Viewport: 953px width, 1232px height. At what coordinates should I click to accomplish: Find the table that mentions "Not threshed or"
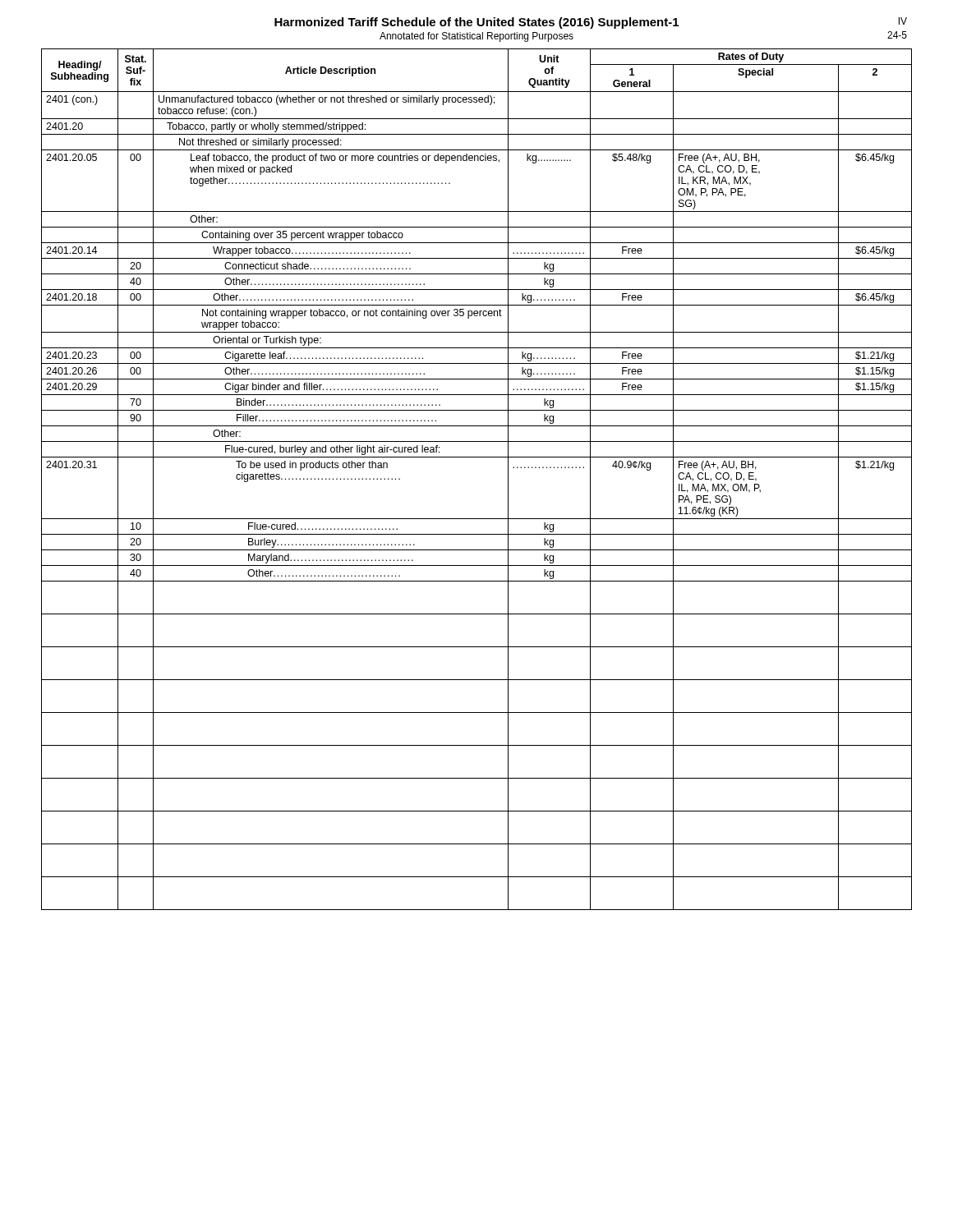(476, 479)
